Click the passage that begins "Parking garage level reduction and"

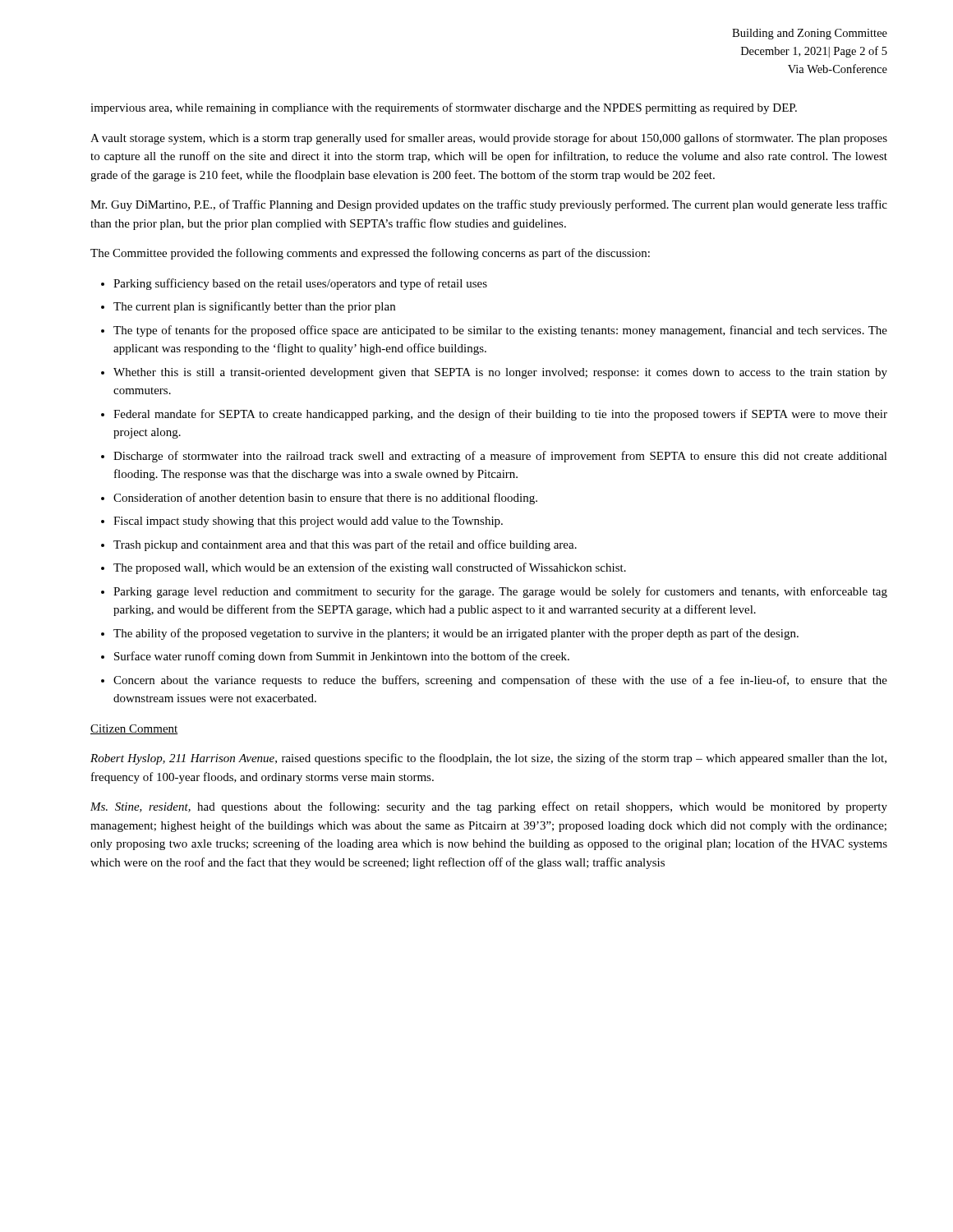pos(500,600)
